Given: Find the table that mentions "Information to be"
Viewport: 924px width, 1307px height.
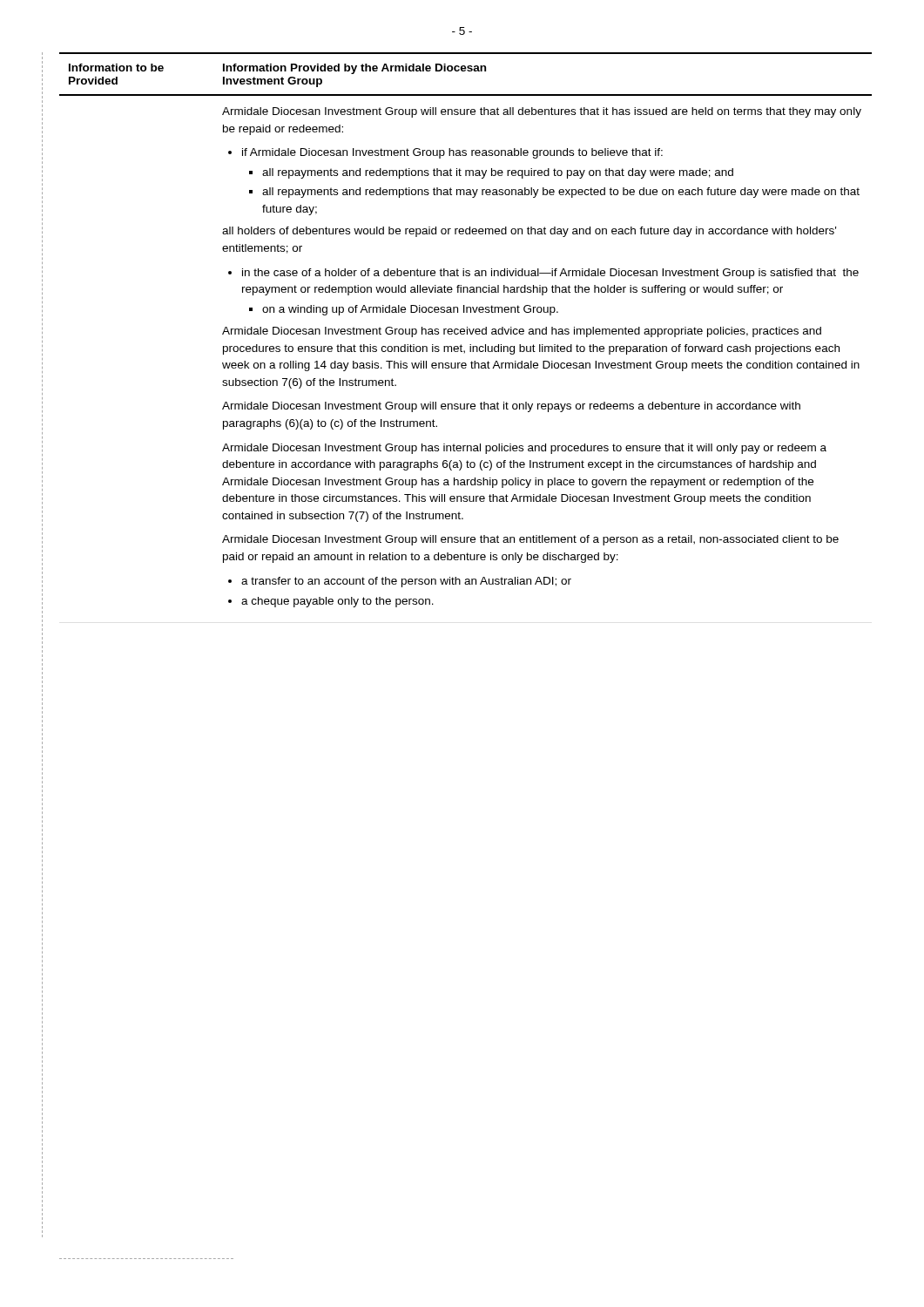Looking at the screenshot, I should pyautogui.click(x=465, y=337).
